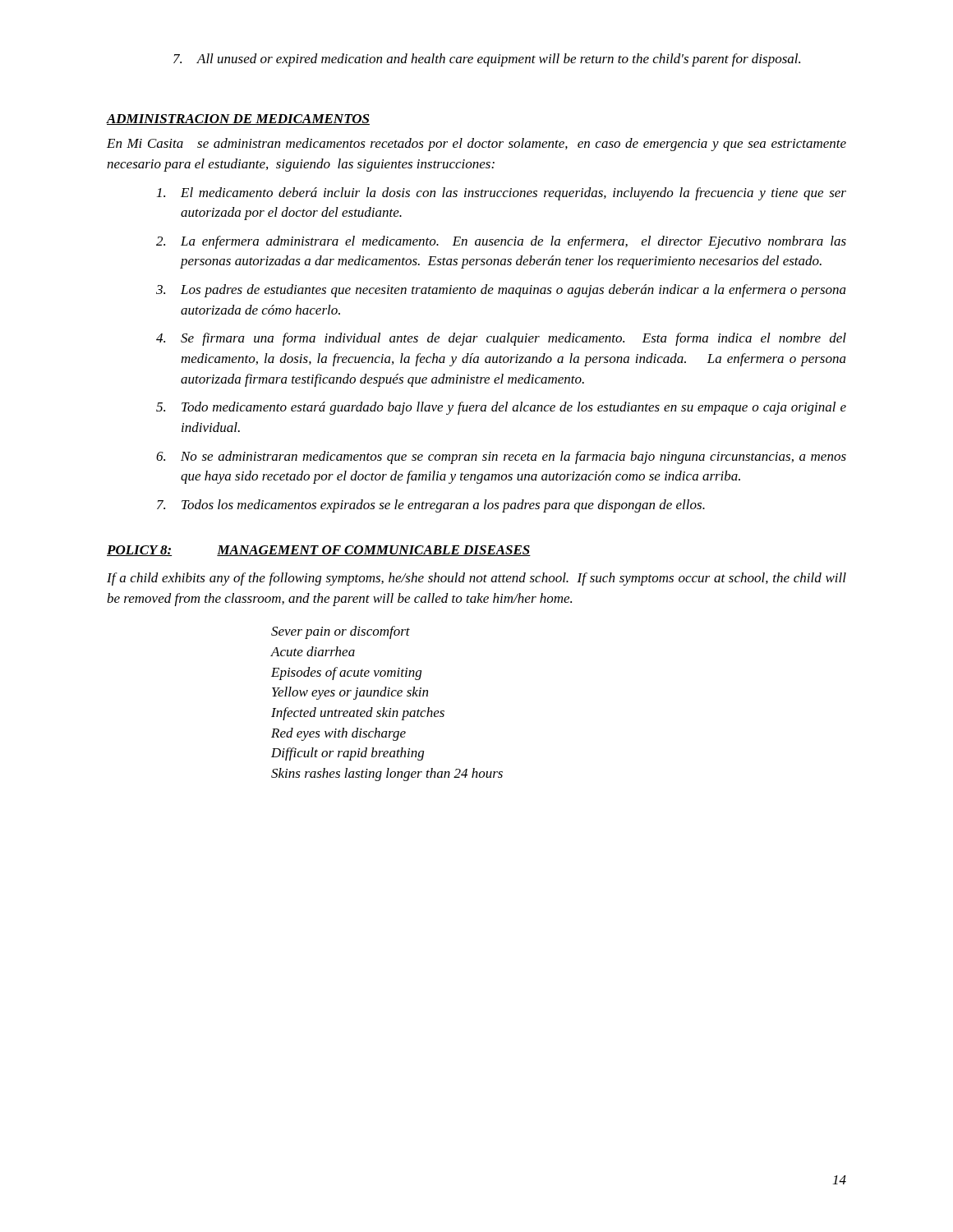Image resolution: width=953 pixels, height=1232 pixels.
Task: Locate the block of text that opens with "Yellow eyes or"
Action: click(350, 692)
